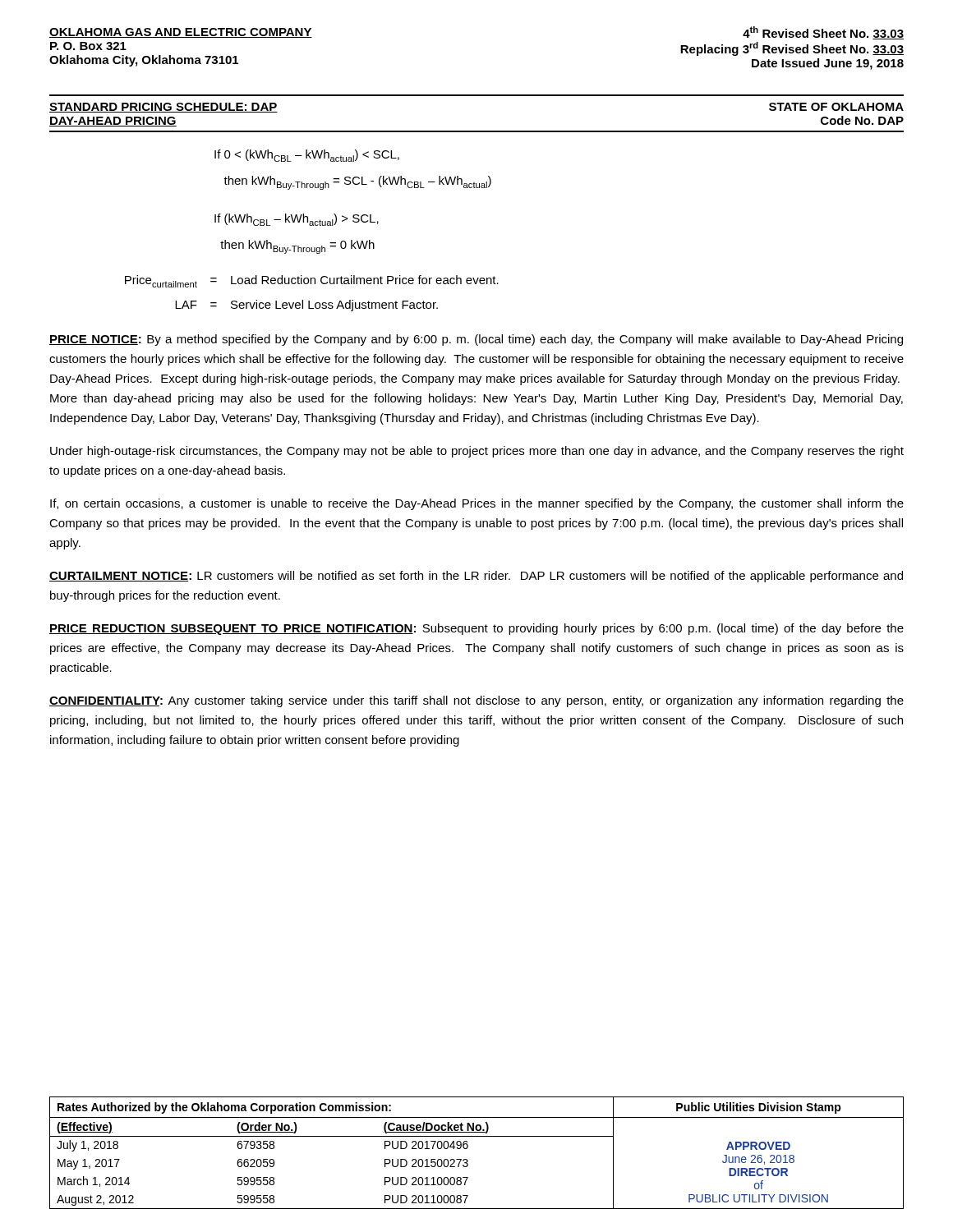Viewport: 953px width, 1232px height.
Task: Click on the formula containing "If 0 < (kWhCBL –"
Action: pyautogui.click(x=307, y=156)
